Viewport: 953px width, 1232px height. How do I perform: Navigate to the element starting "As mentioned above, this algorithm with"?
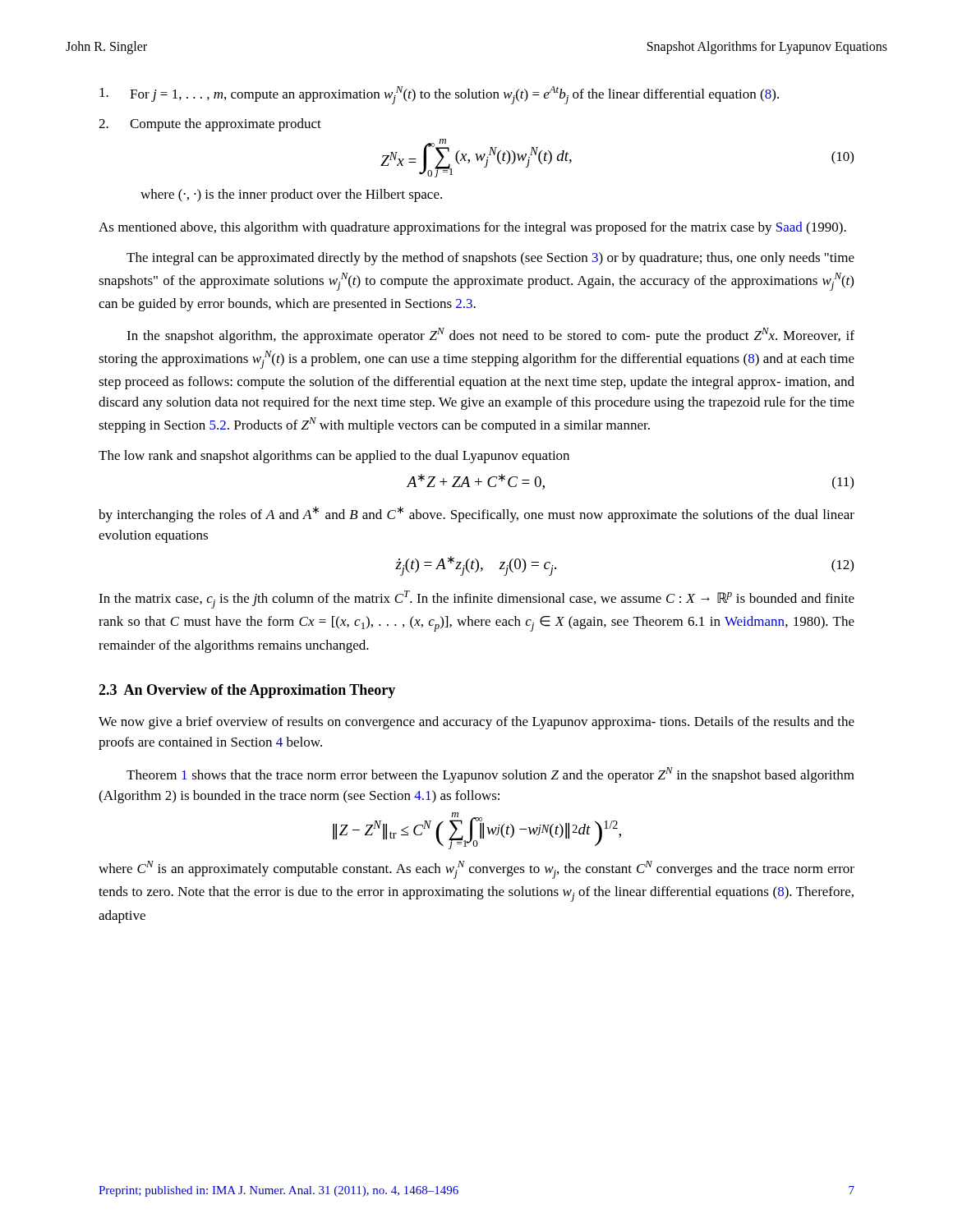coord(473,227)
